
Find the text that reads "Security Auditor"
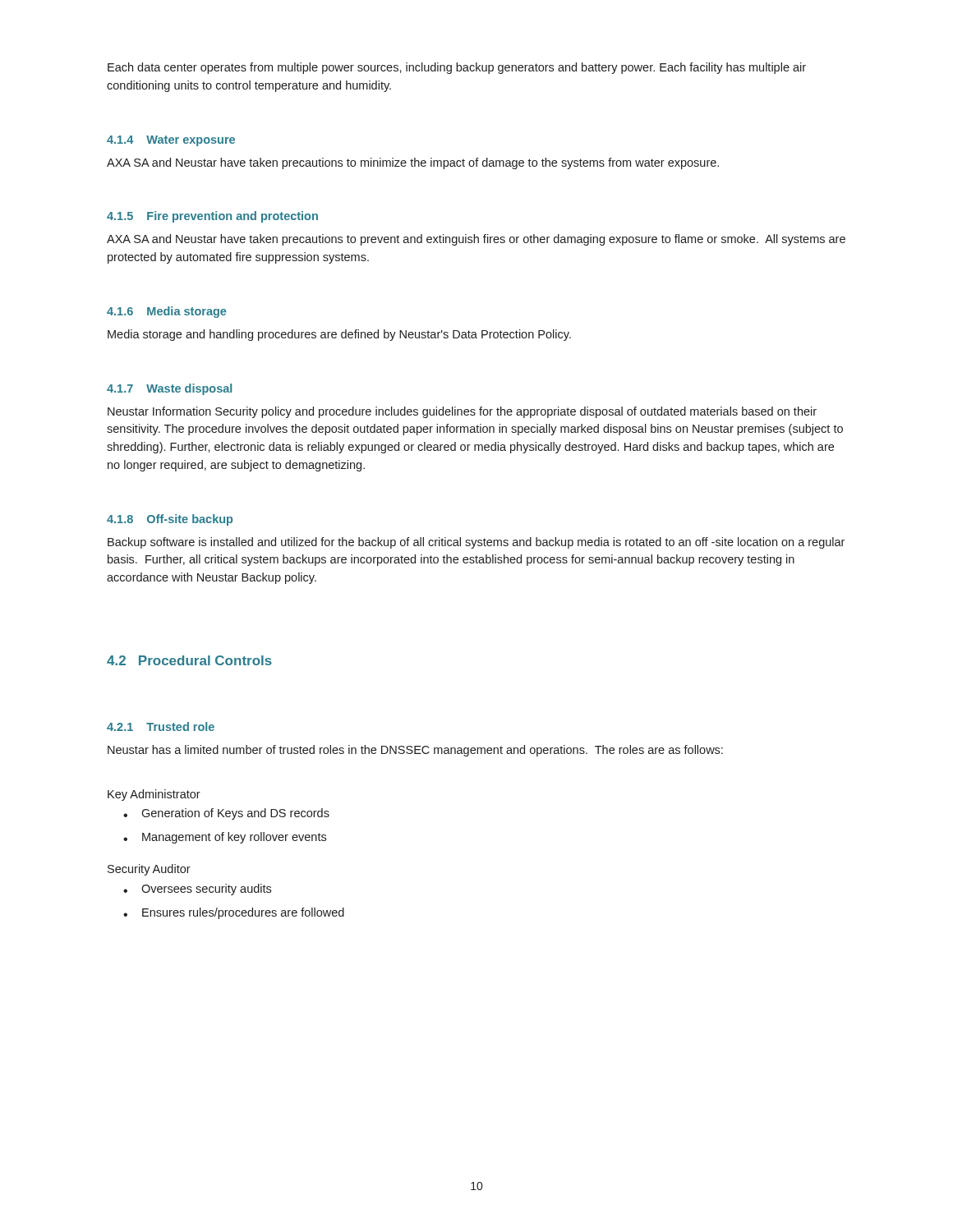(149, 869)
